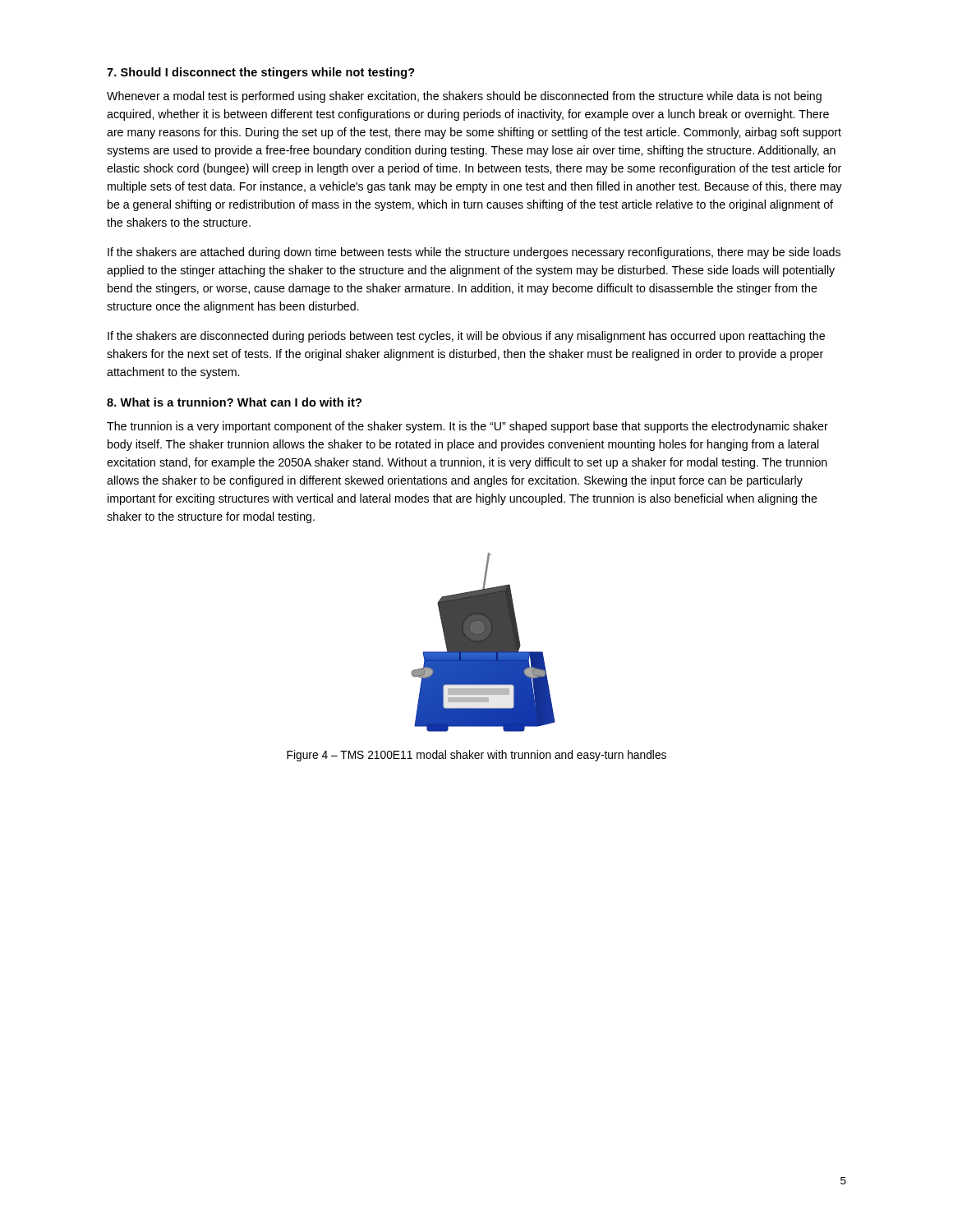953x1232 pixels.
Task: Locate the text block starting "Whenever a modal test"
Action: (474, 159)
